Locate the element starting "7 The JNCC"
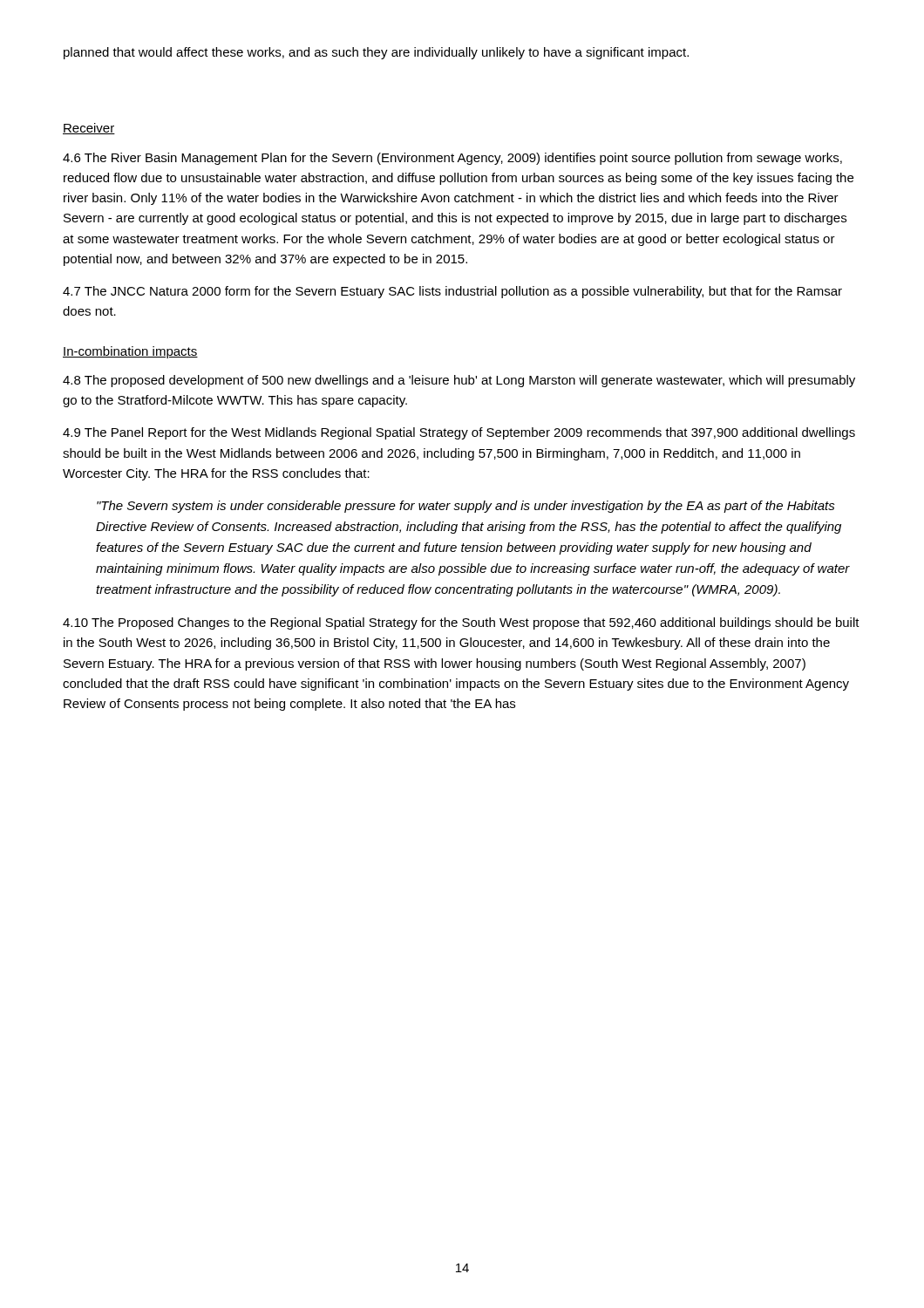Viewport: 924px width, 1308px height. [452, 301]
